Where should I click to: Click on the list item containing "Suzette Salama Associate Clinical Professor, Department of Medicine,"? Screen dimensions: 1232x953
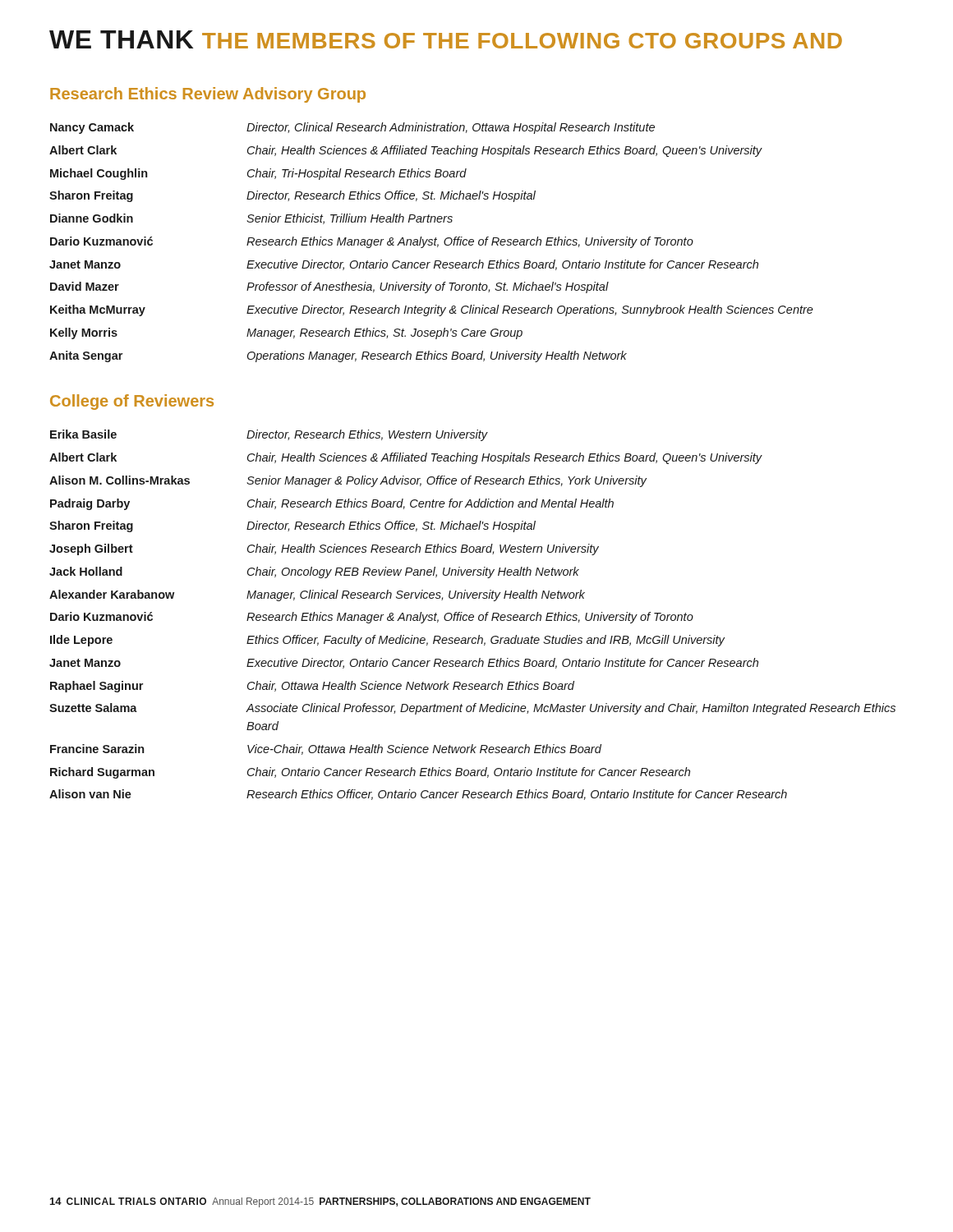[476, 718]
